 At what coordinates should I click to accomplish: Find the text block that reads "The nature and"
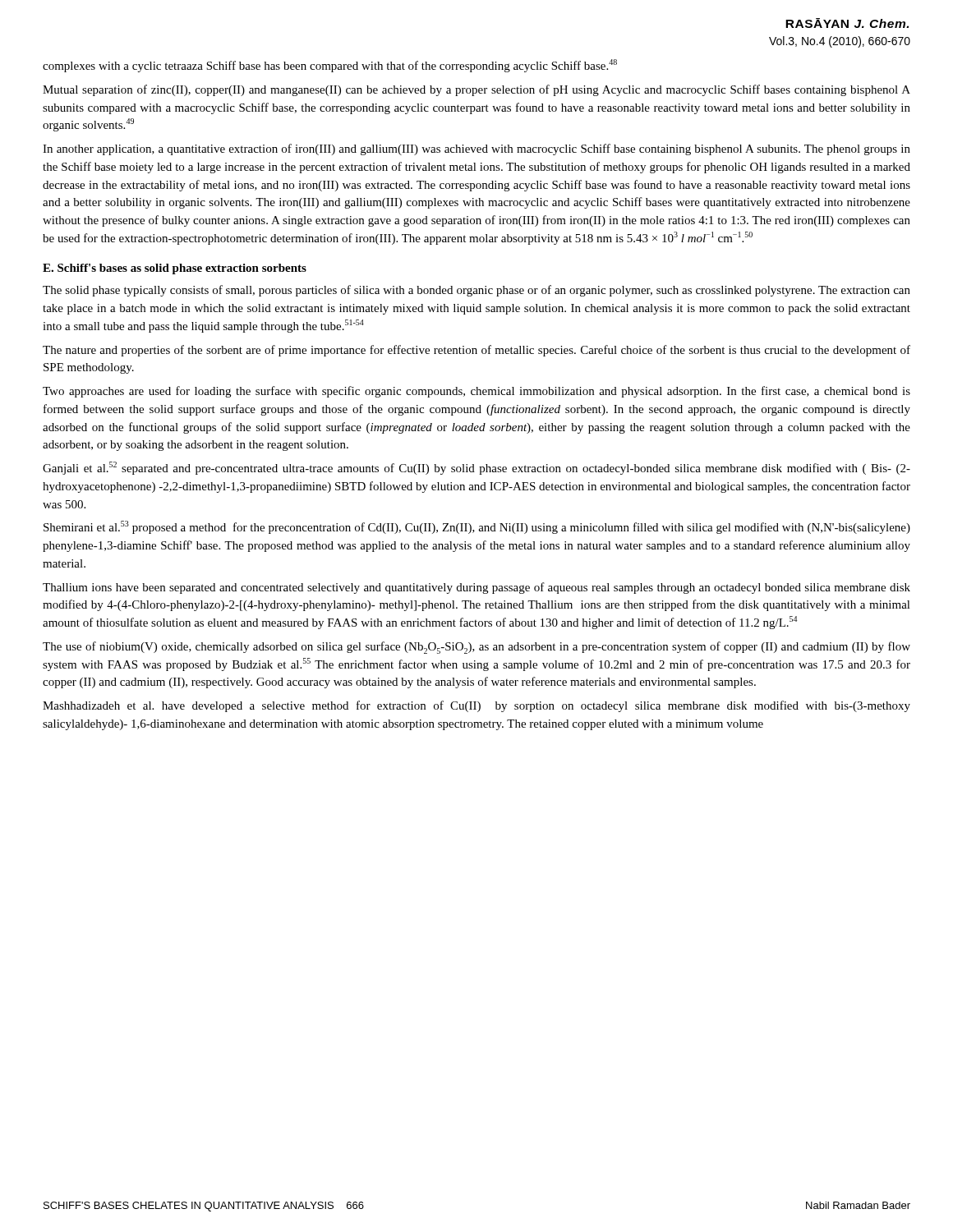[x=476, y=358]
